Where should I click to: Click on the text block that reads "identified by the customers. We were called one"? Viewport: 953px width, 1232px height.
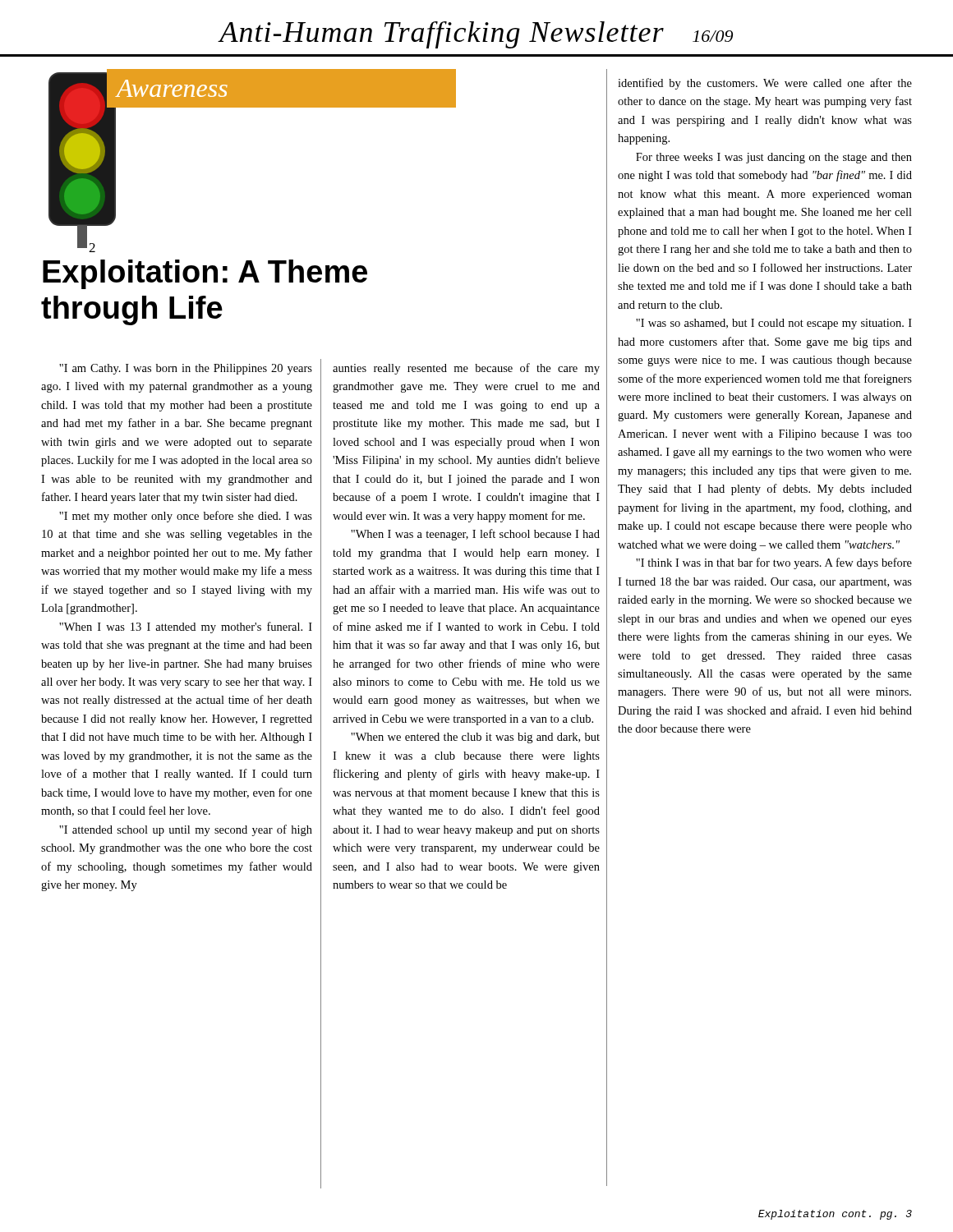click(x=765, y=406)
